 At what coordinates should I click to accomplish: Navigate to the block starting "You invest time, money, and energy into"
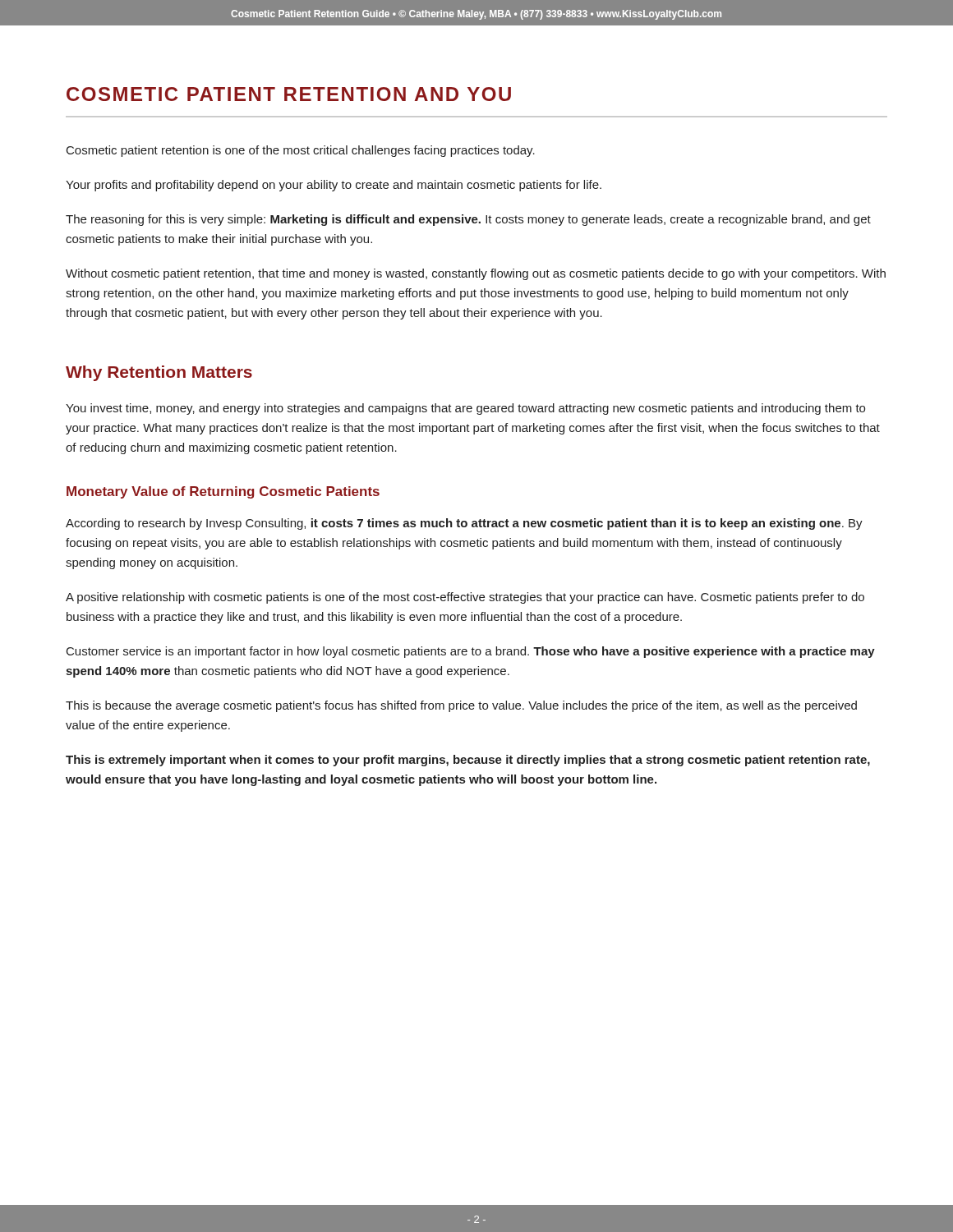click(473, 428)
